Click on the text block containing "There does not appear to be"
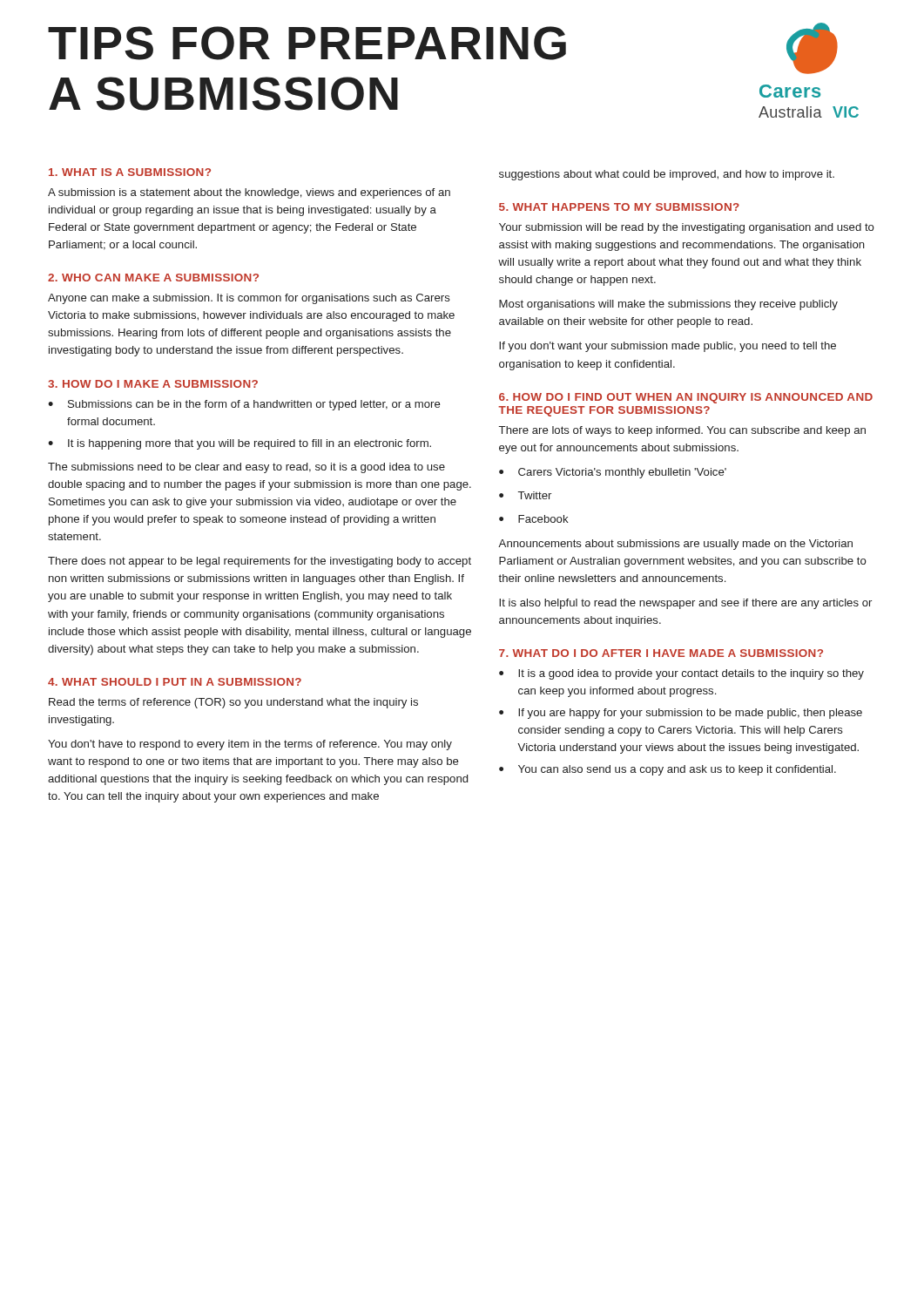The image size is (924, 1307). pos(260,605)
